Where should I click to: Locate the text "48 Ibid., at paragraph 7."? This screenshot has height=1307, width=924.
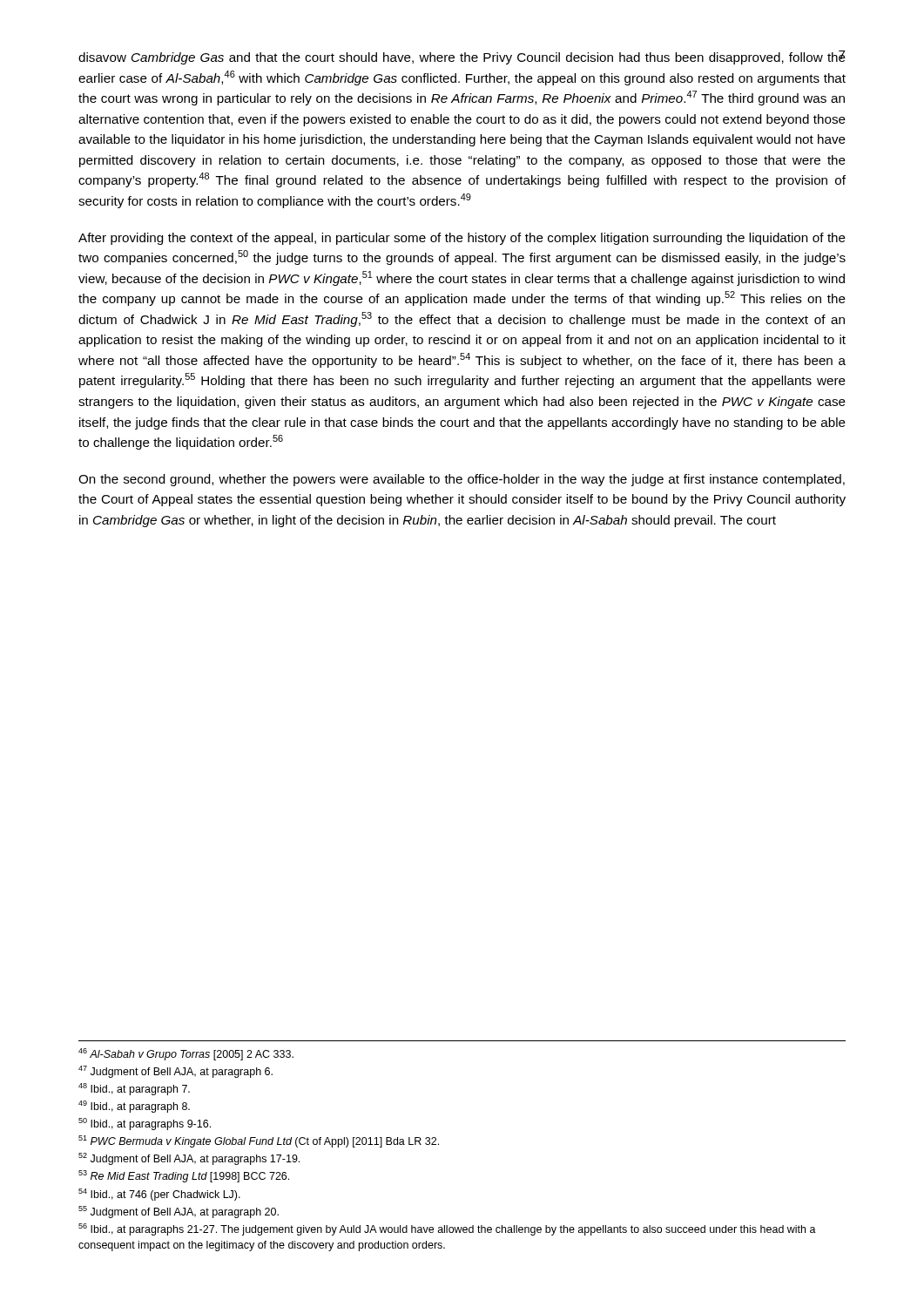[x=134, y=1088]
